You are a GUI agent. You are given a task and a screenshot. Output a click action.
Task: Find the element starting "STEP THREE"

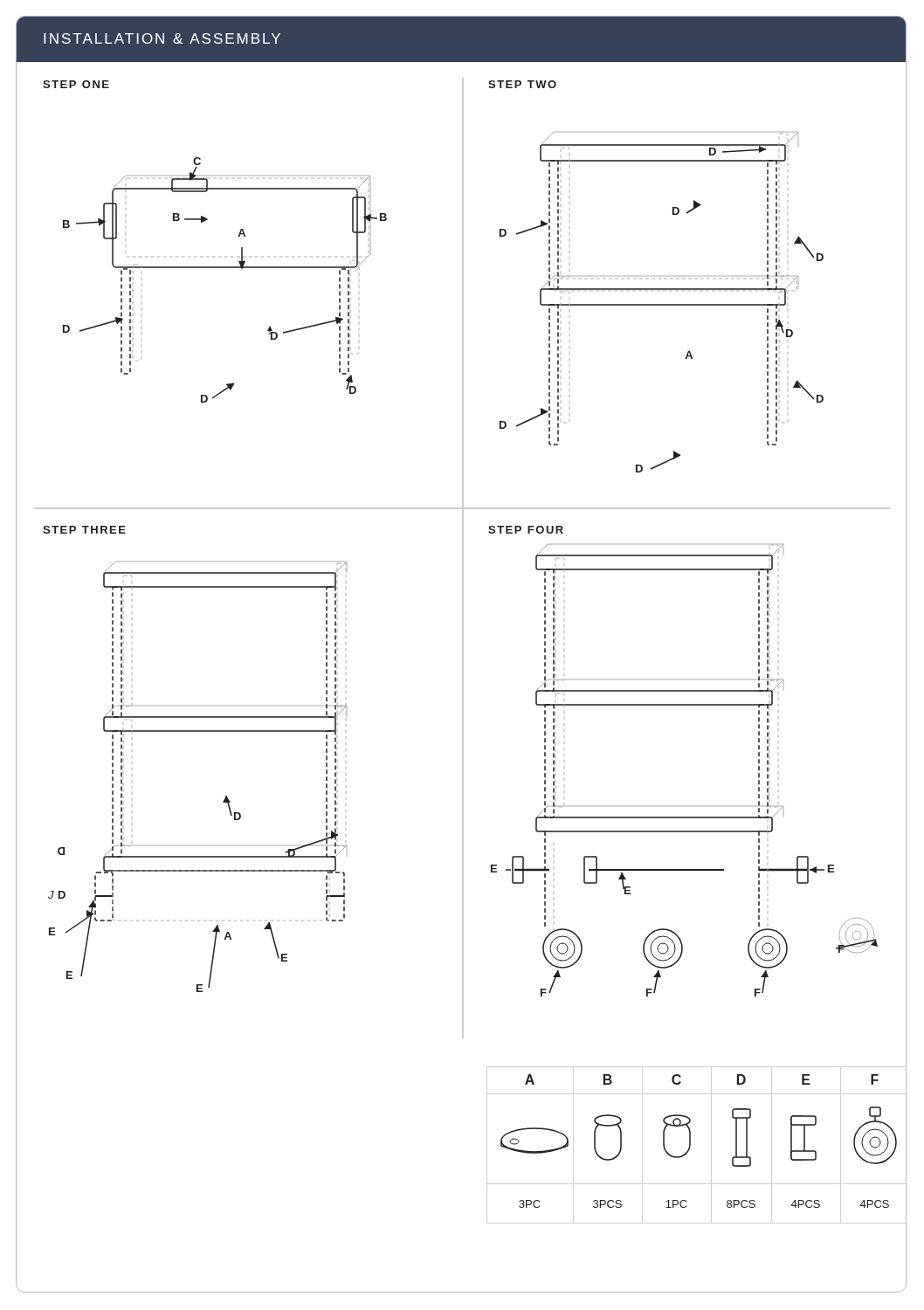point(85,530)
